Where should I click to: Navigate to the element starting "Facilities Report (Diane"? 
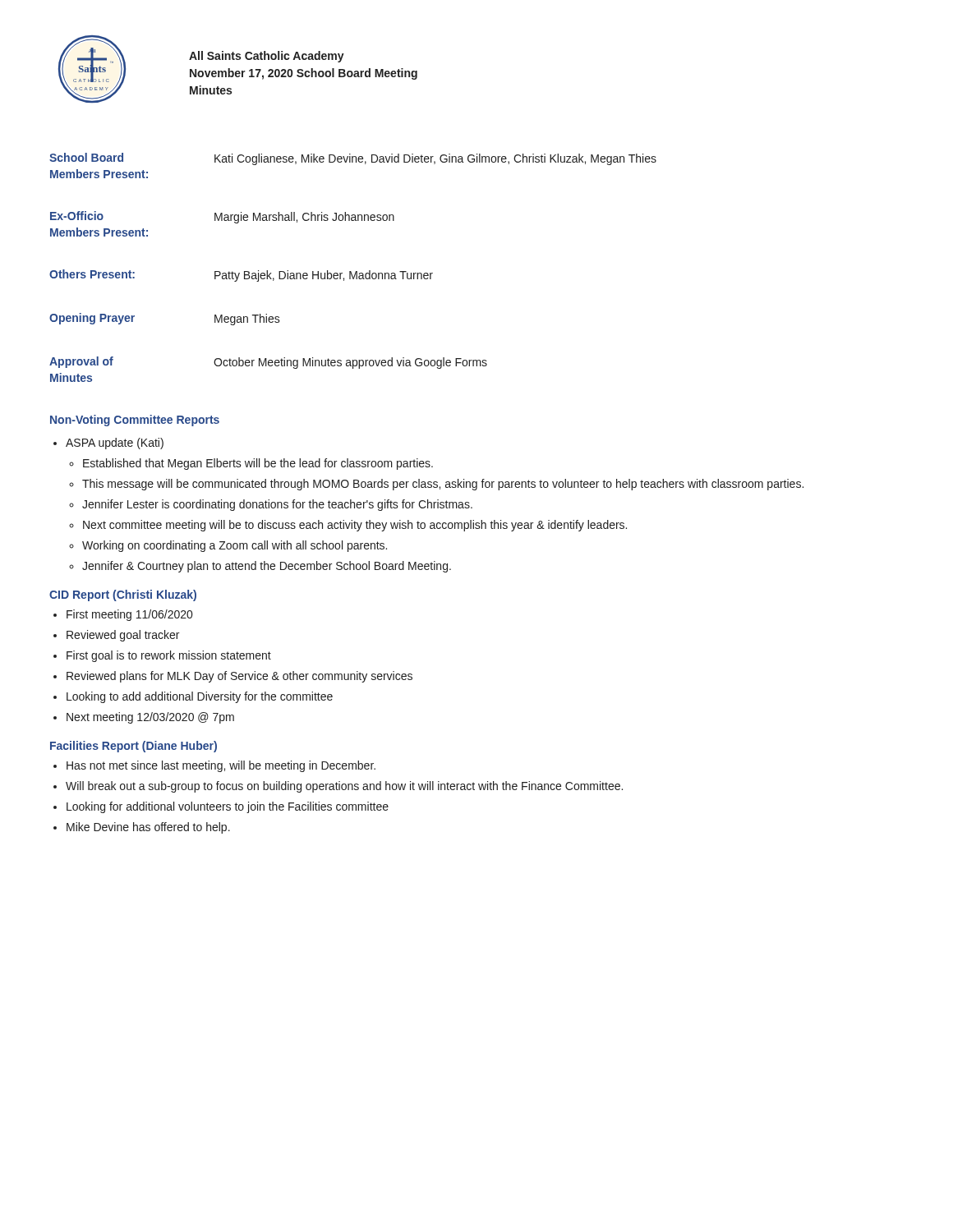pyautogui.click(x=133, y=745)
